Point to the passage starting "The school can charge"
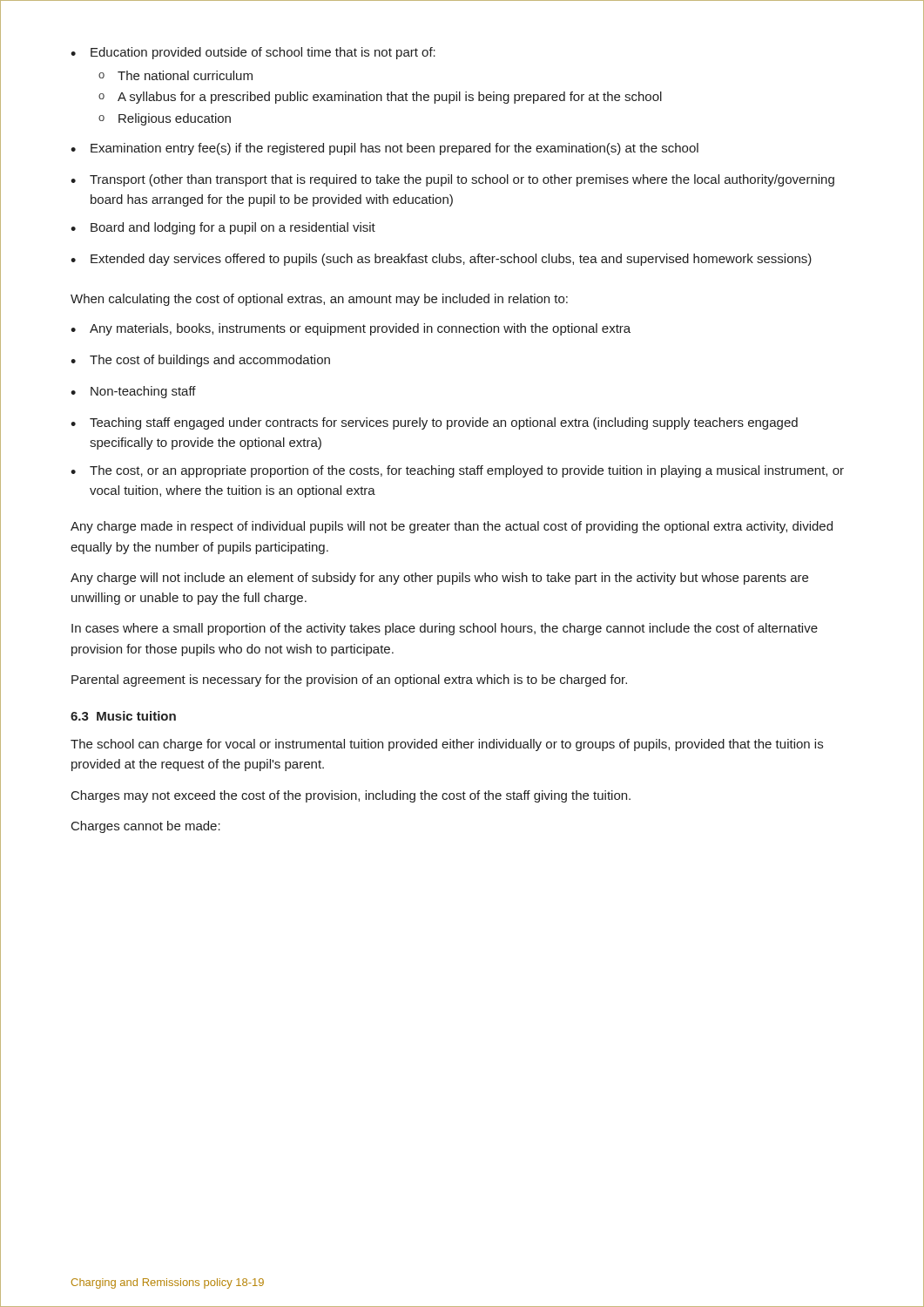Image resolution: width=924 pixels, height=1307 pixels. pyautogui.click(x=447, y=754)
